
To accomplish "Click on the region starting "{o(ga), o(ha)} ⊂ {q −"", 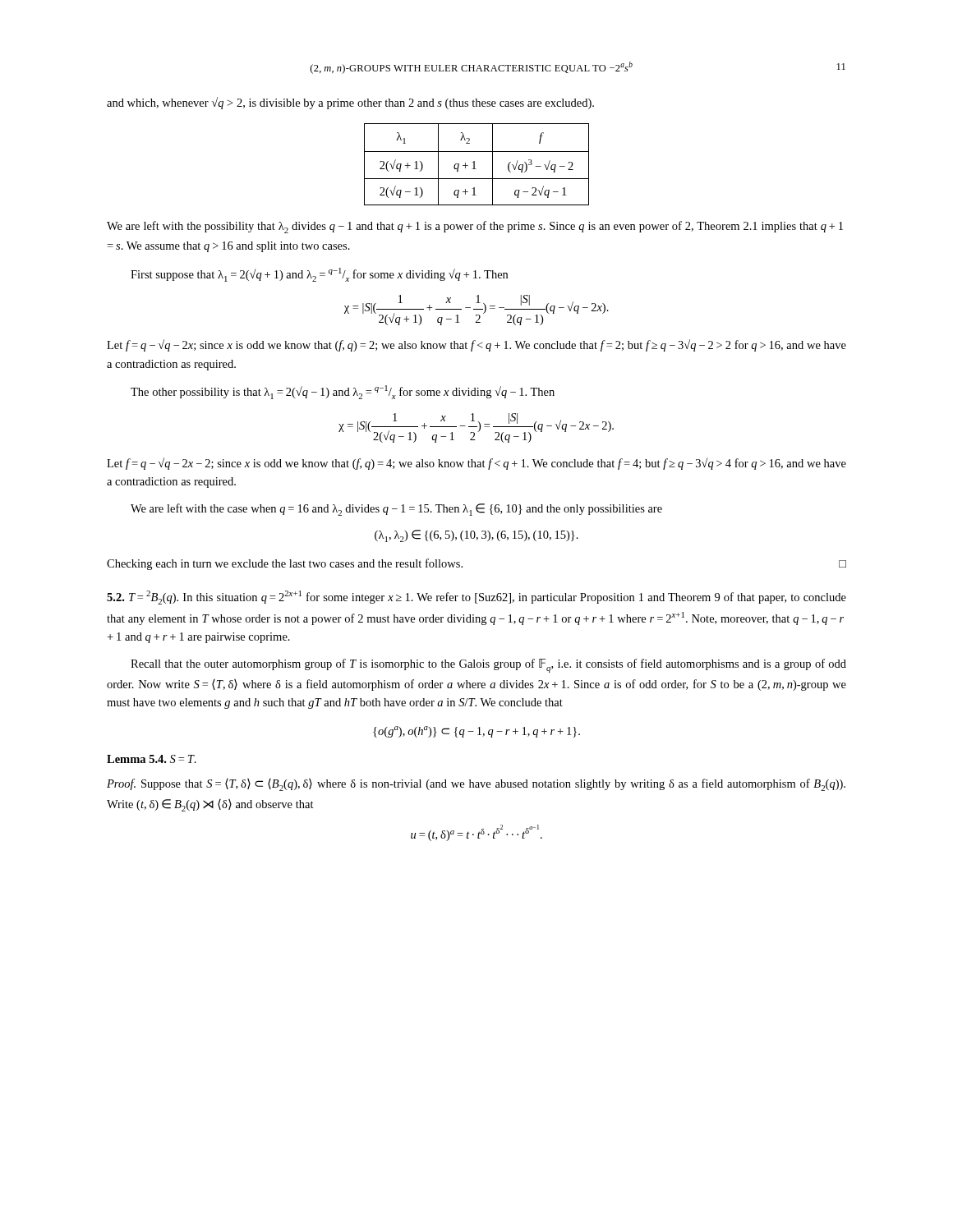I will 476,729.
